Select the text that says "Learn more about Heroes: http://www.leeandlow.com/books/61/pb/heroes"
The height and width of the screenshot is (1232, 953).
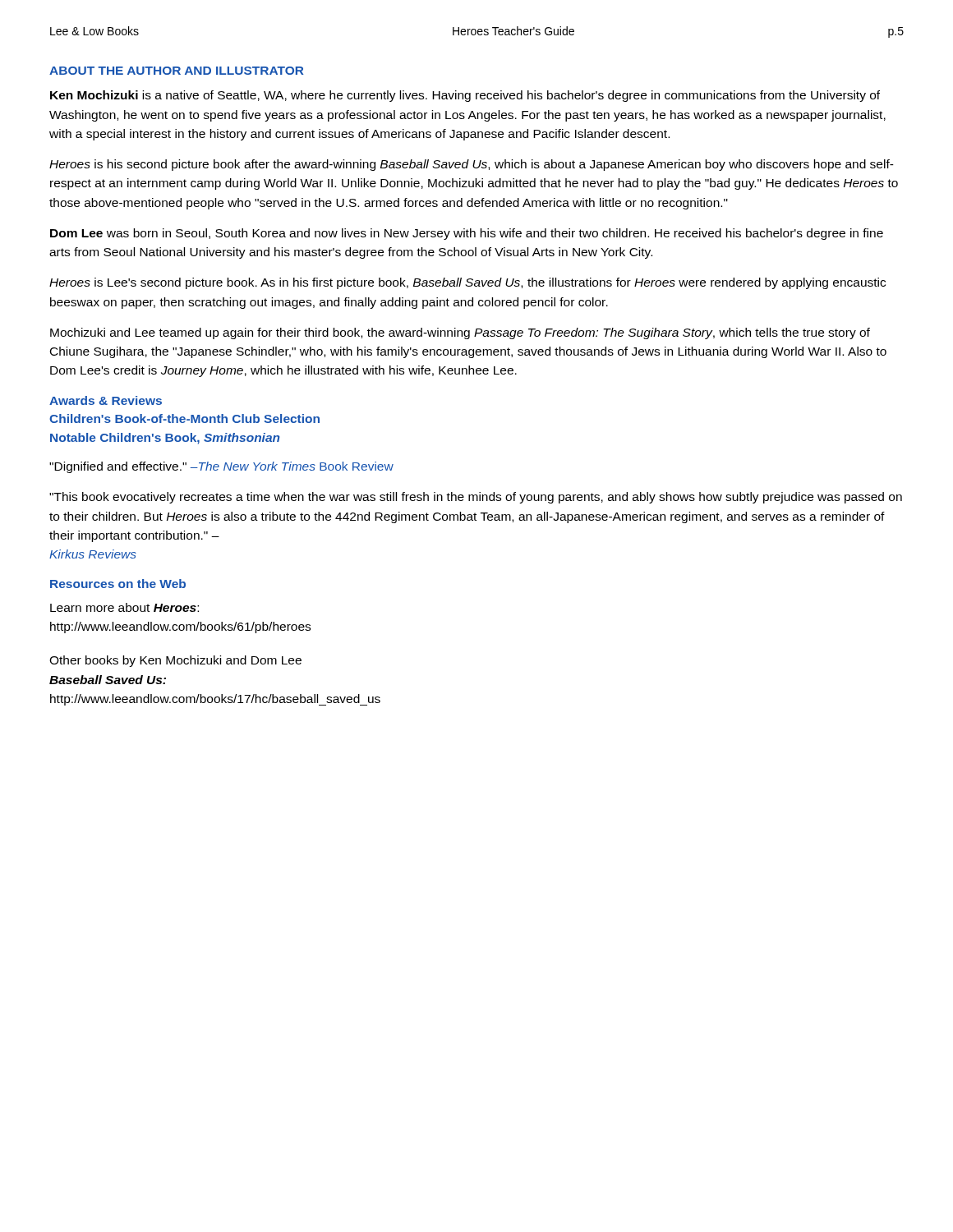tap(180, 617)
